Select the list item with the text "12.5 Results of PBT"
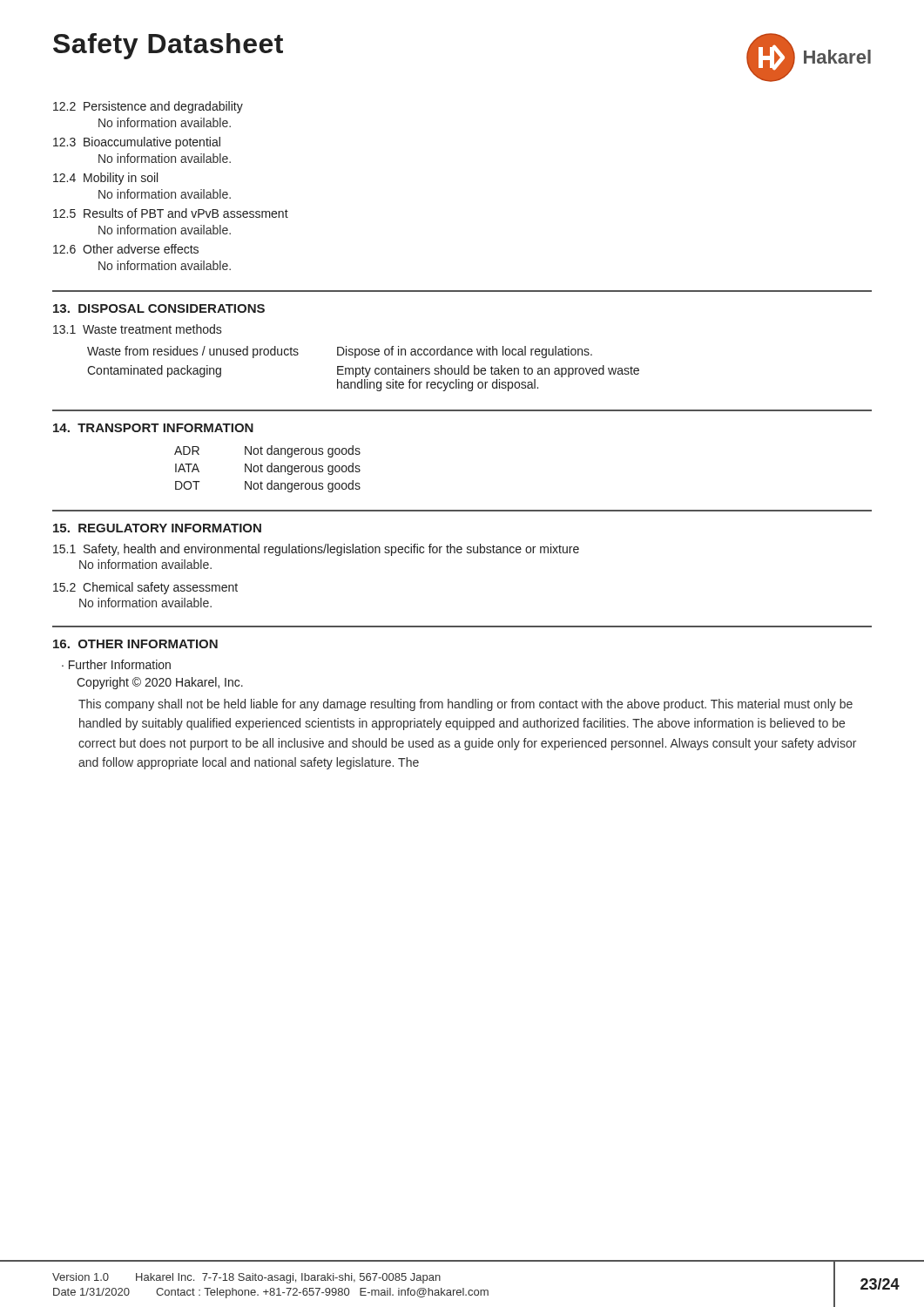924x1307 pixels. pyautogui.click(x=171, y=213)
